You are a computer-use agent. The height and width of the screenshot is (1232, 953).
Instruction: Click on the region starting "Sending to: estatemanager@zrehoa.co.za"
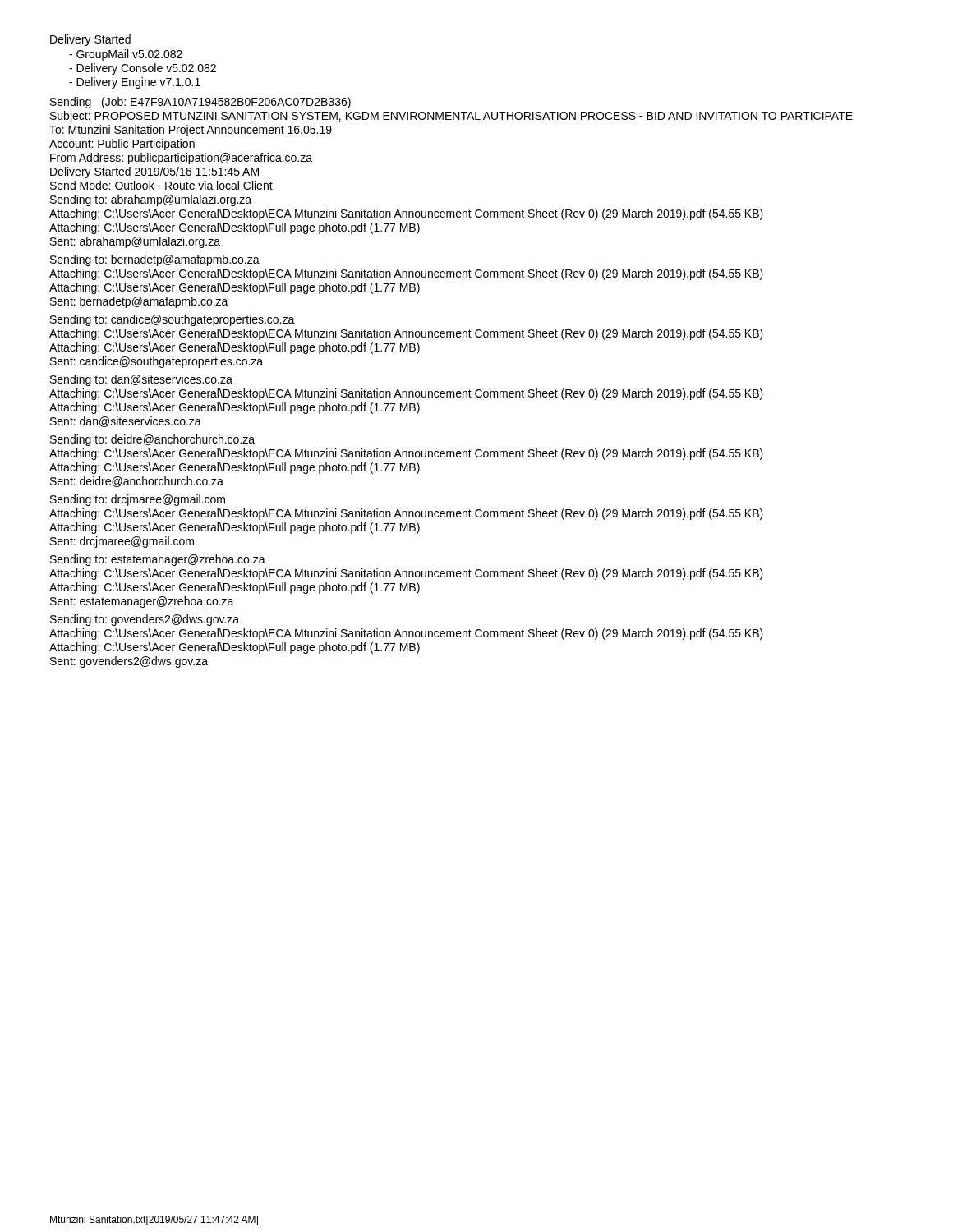[157, 559]
